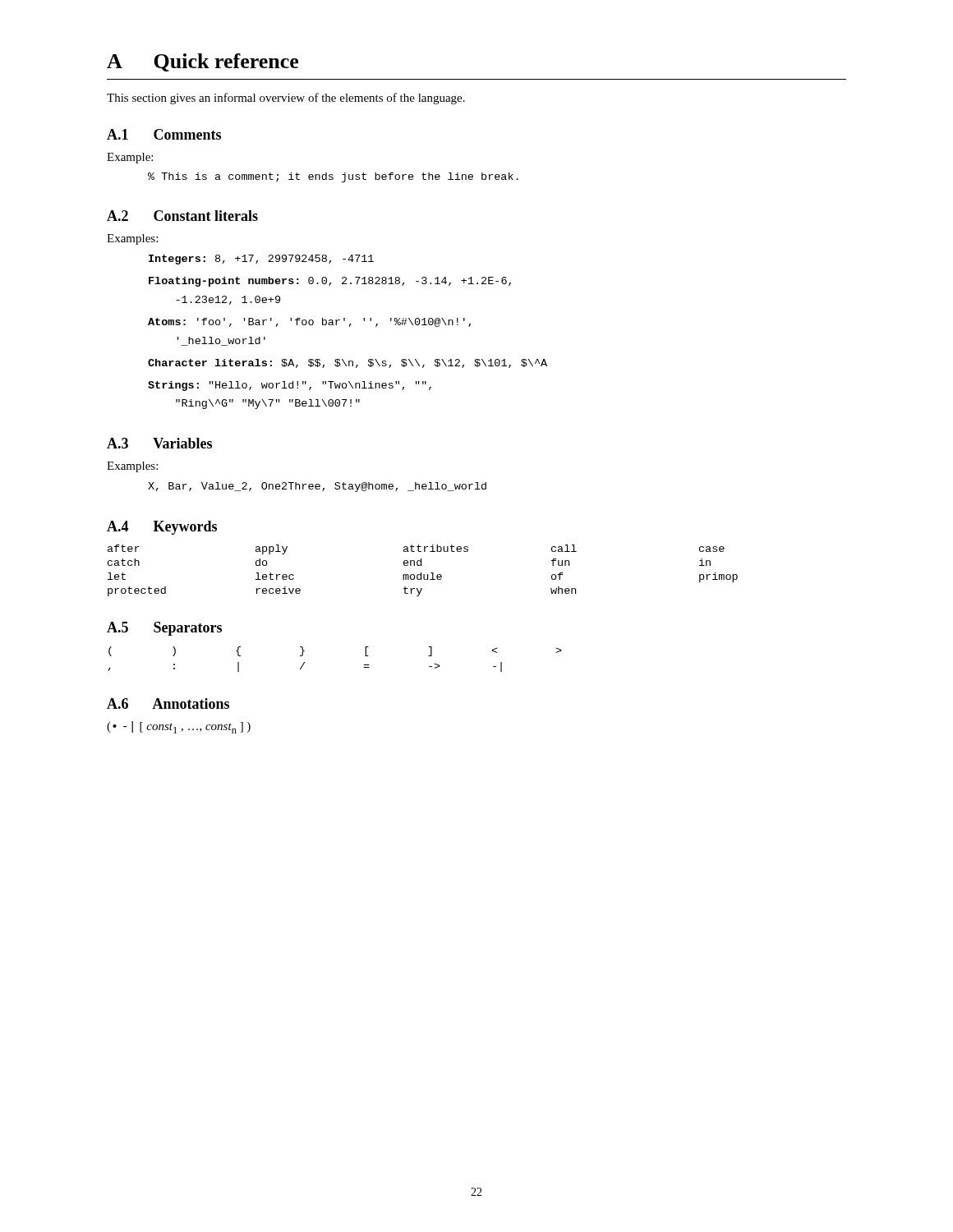Find the block on this page that starts "Atoms: 'foo', 'Bar', 'foo bar', '',"
Viewport: 953px width, 1232px height.
[x=309, y=322]
